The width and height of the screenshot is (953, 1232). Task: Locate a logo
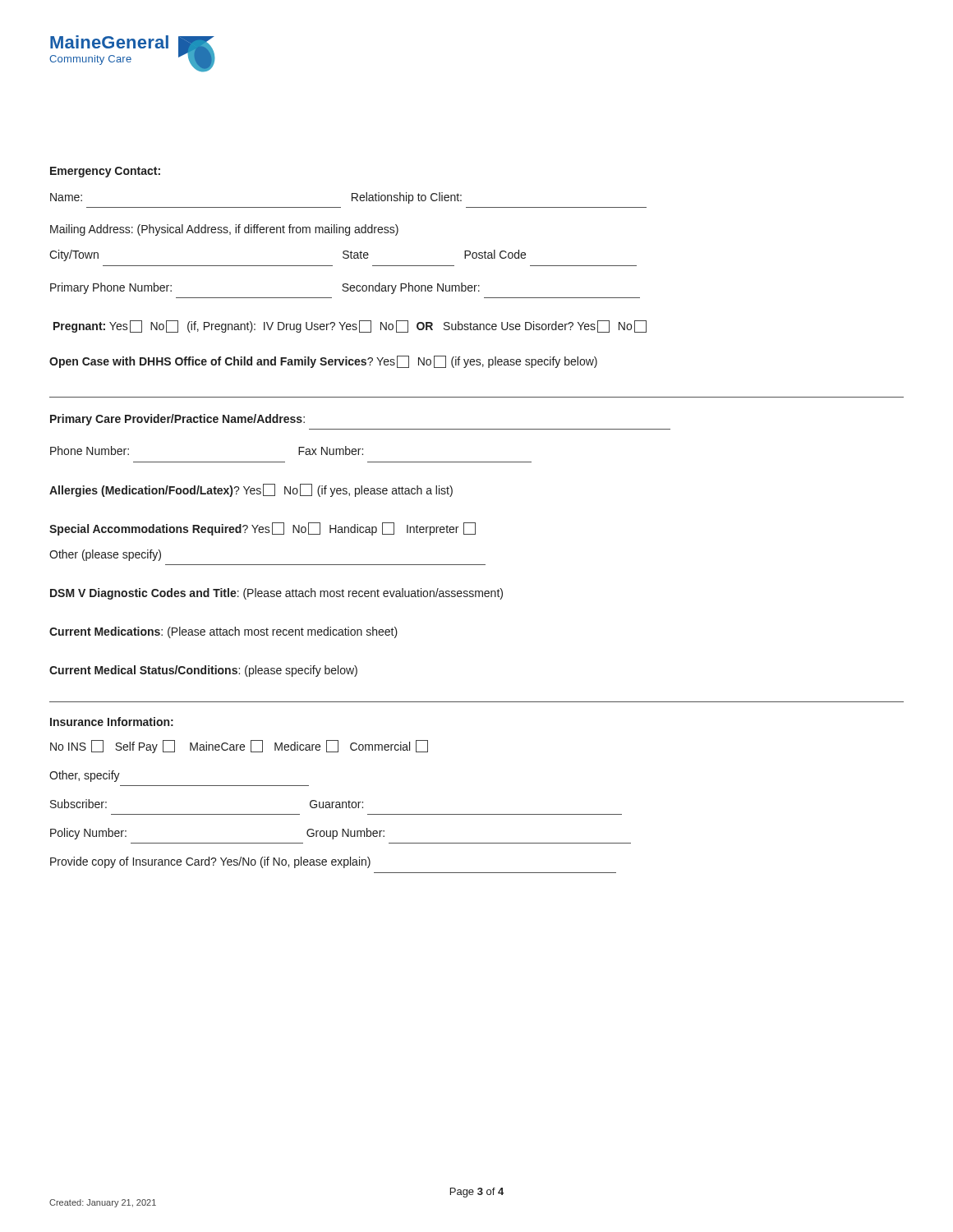pos(133,55)
